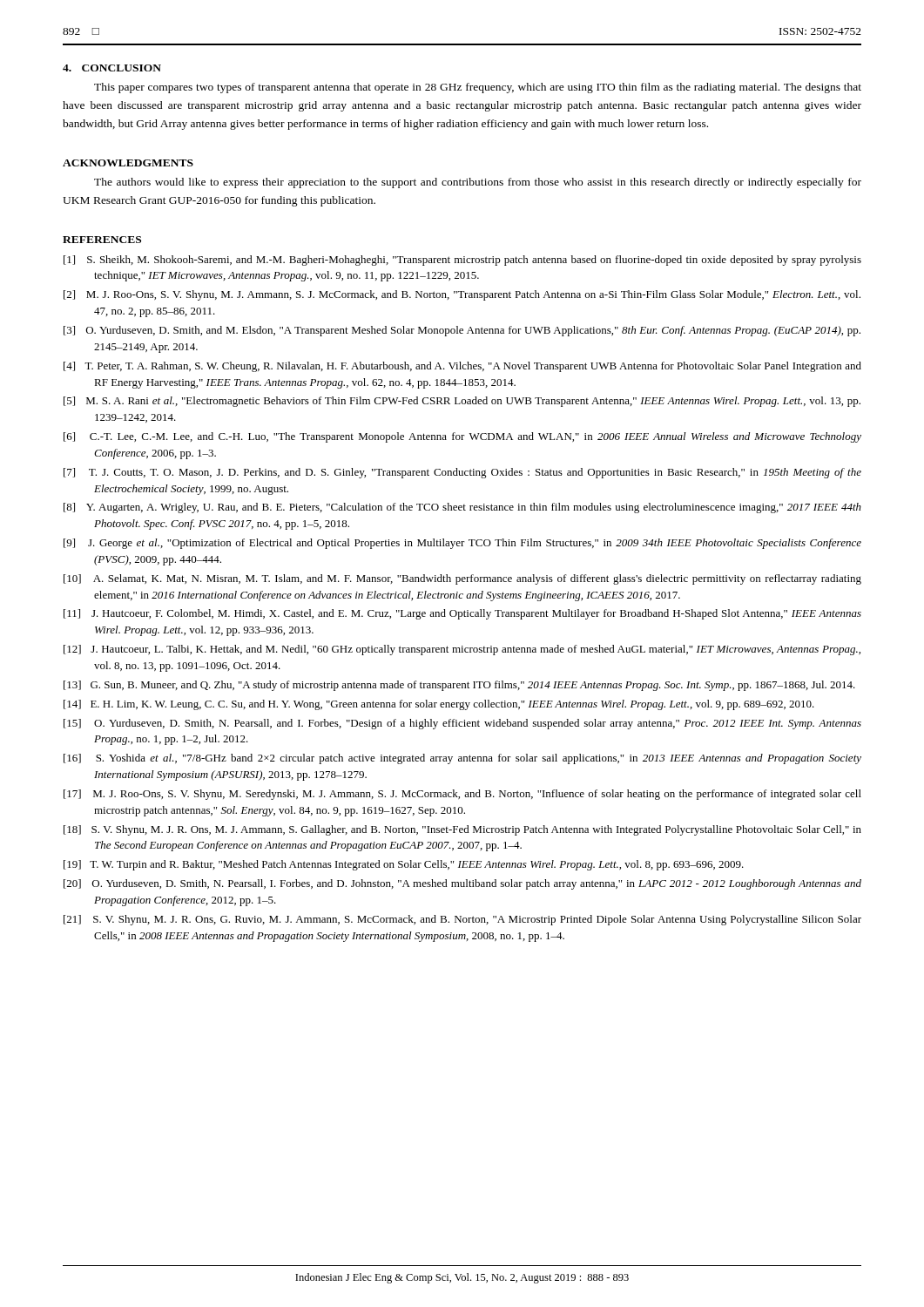The width and height of the screenshot is (924, 1307).
Task: Point to the passage starting "[11] J. Hautcoeur, F. Colombel,"
Action: point(462,622)
